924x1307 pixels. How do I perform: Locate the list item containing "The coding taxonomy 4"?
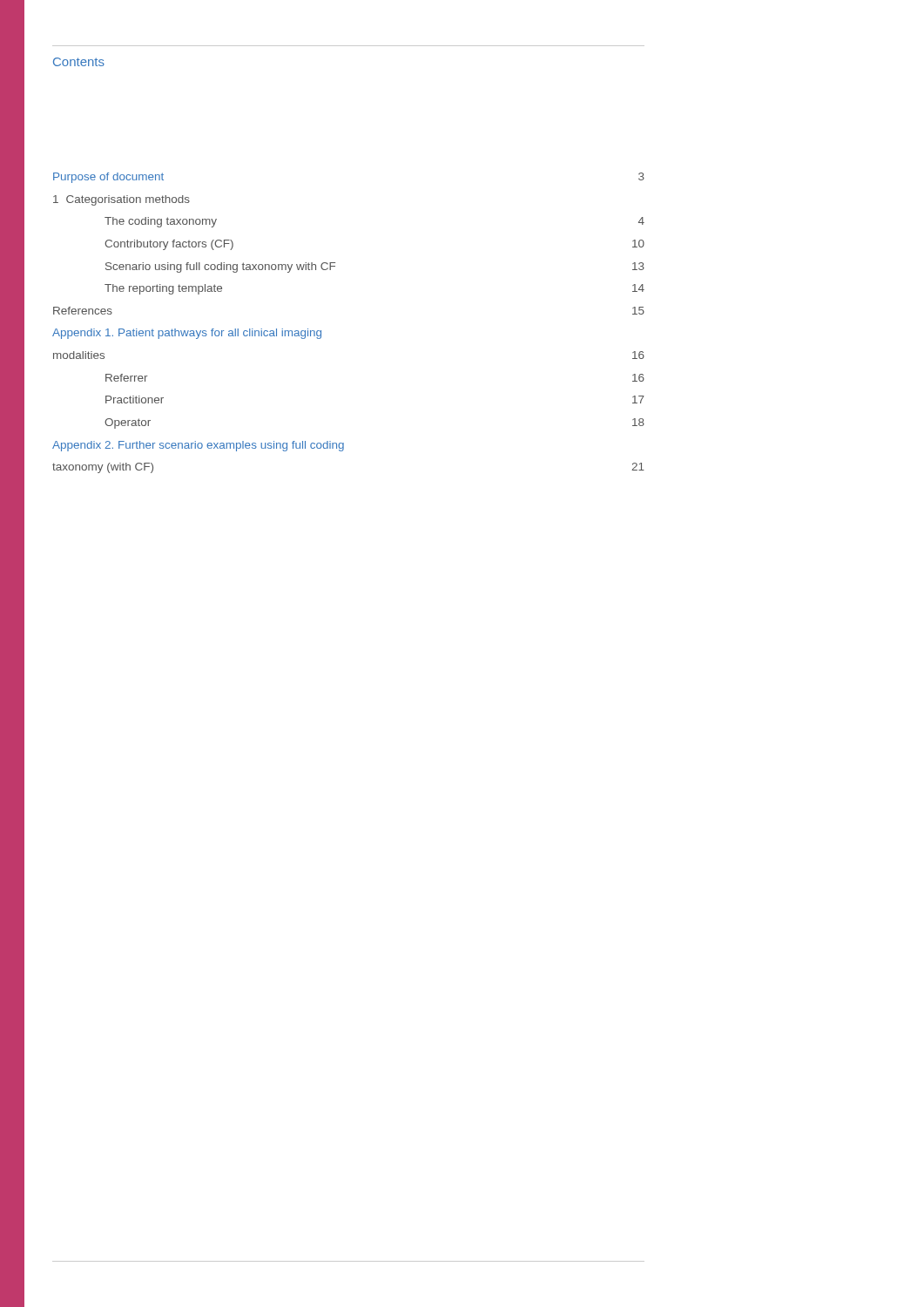161,222
